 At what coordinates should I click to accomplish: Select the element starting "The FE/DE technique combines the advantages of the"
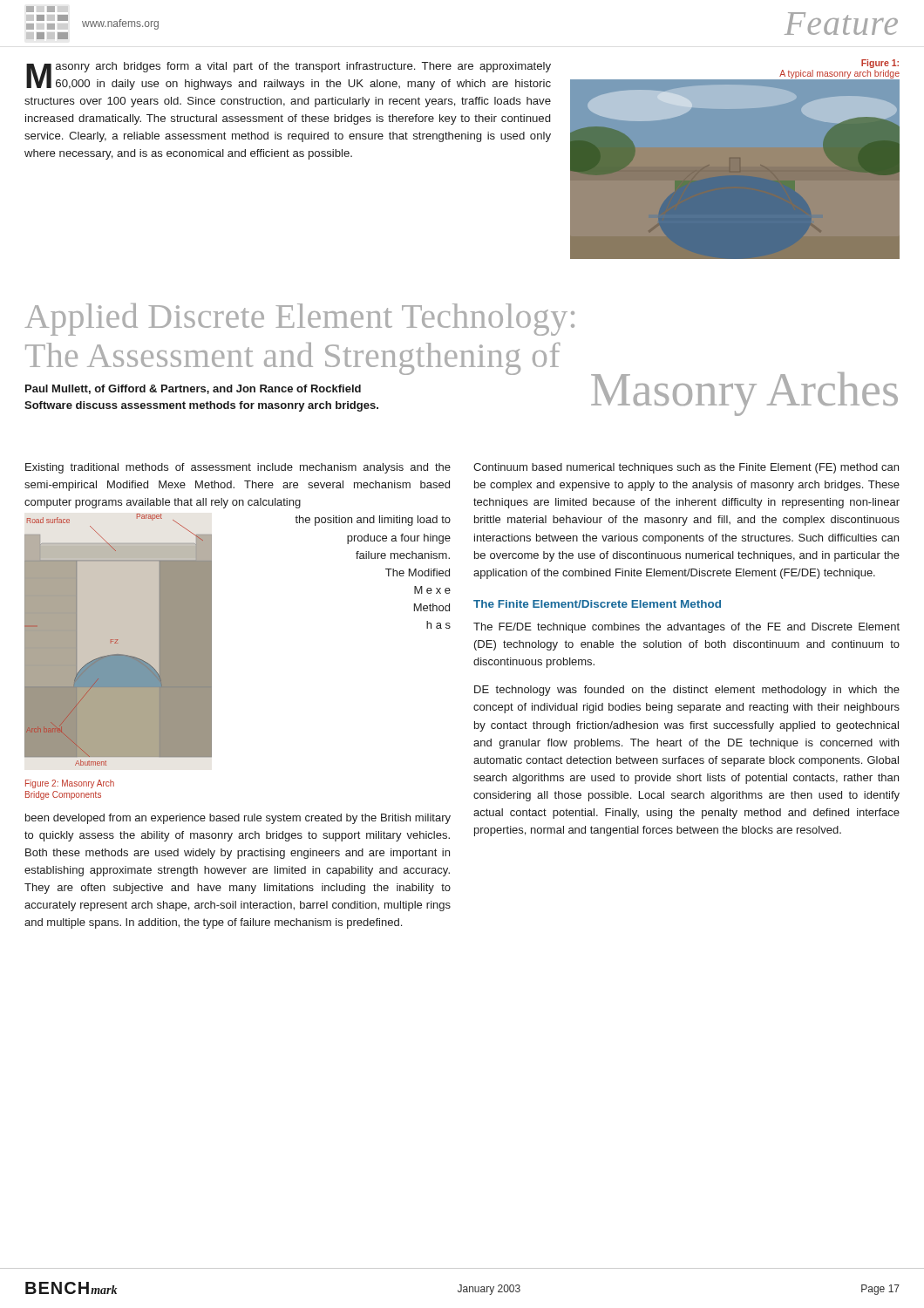(686, 644)
